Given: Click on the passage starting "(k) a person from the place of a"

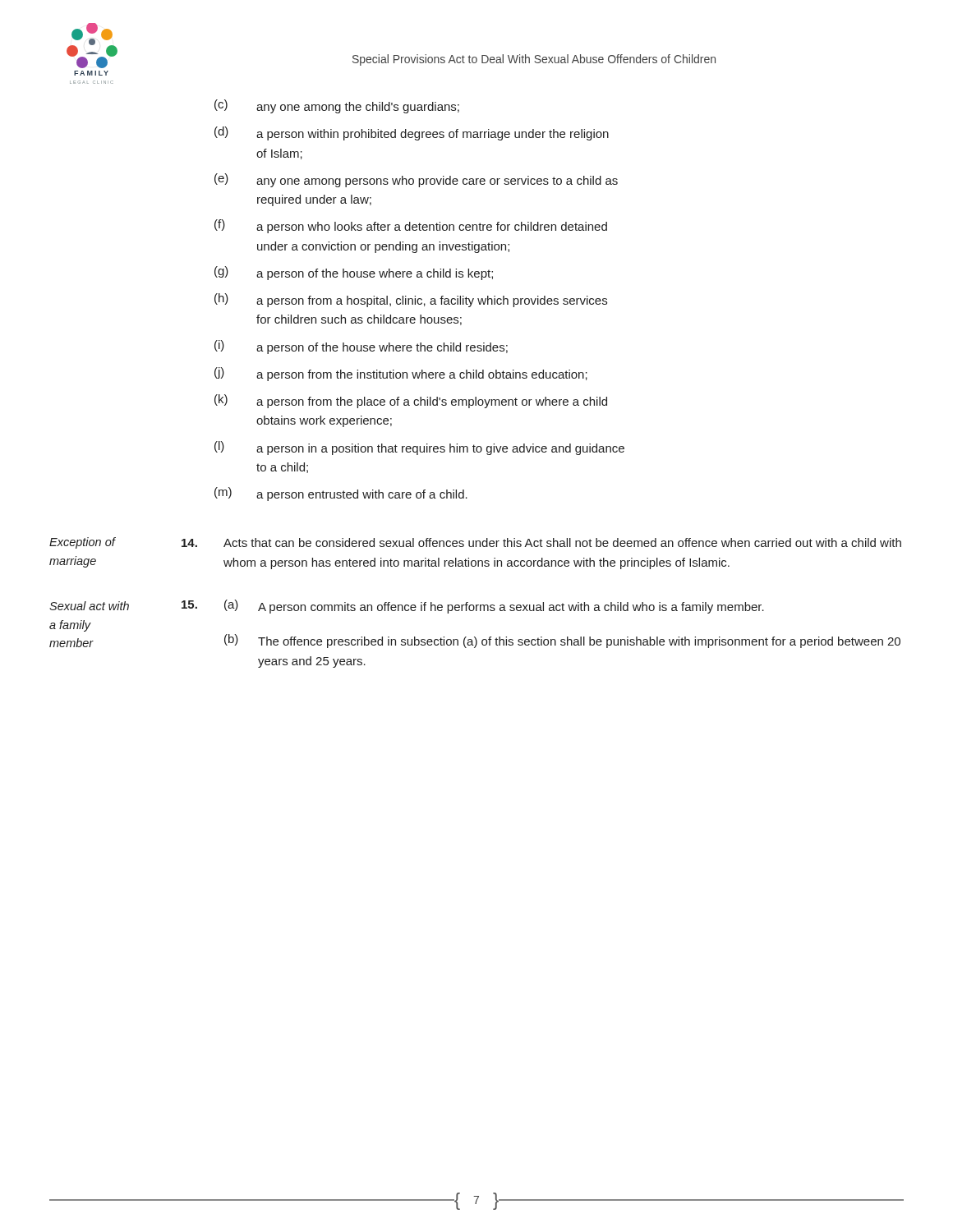Looking at the screenshot, I should click(559, 411).
